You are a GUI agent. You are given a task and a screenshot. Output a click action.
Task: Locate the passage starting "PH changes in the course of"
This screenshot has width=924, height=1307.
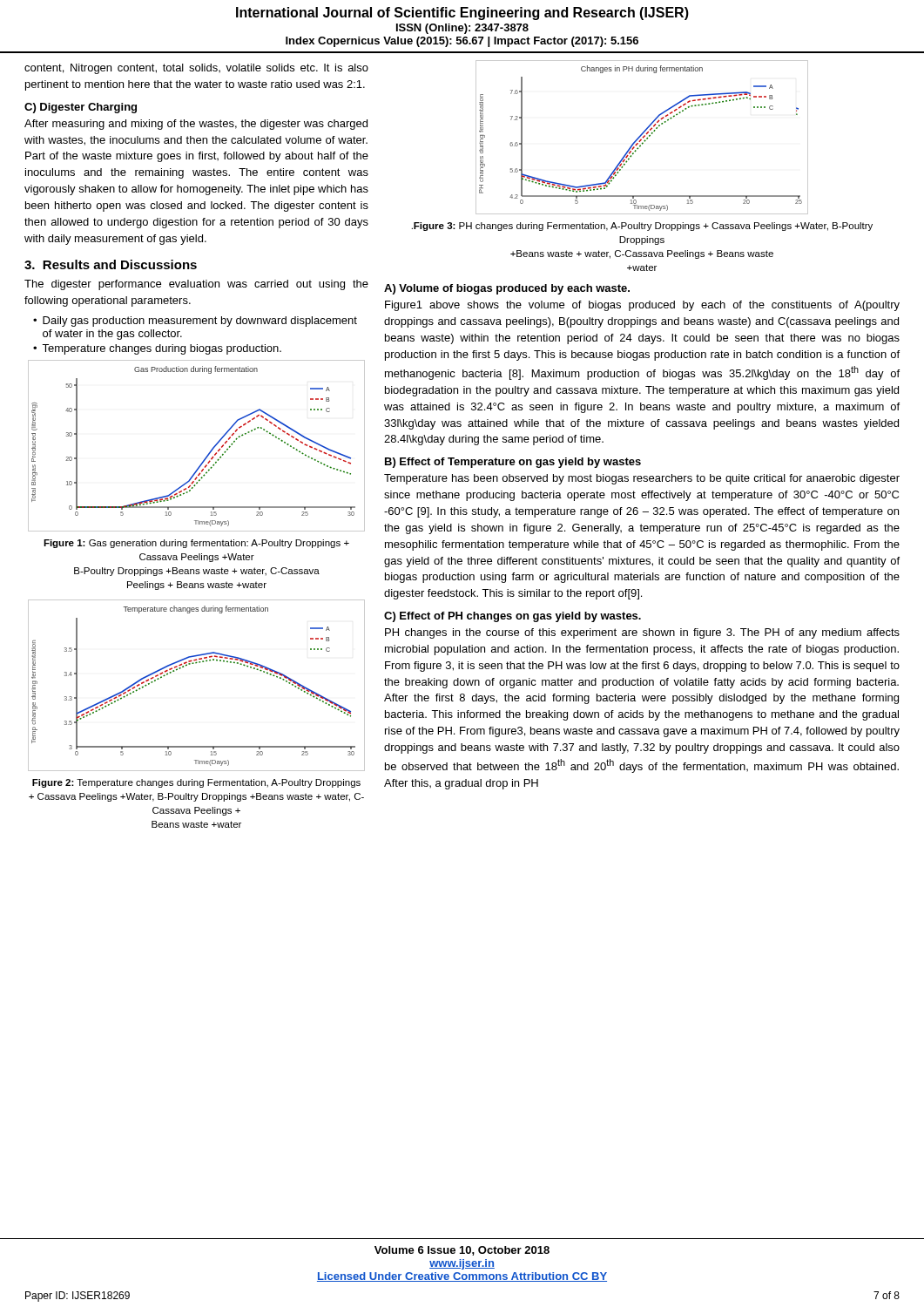642,708
